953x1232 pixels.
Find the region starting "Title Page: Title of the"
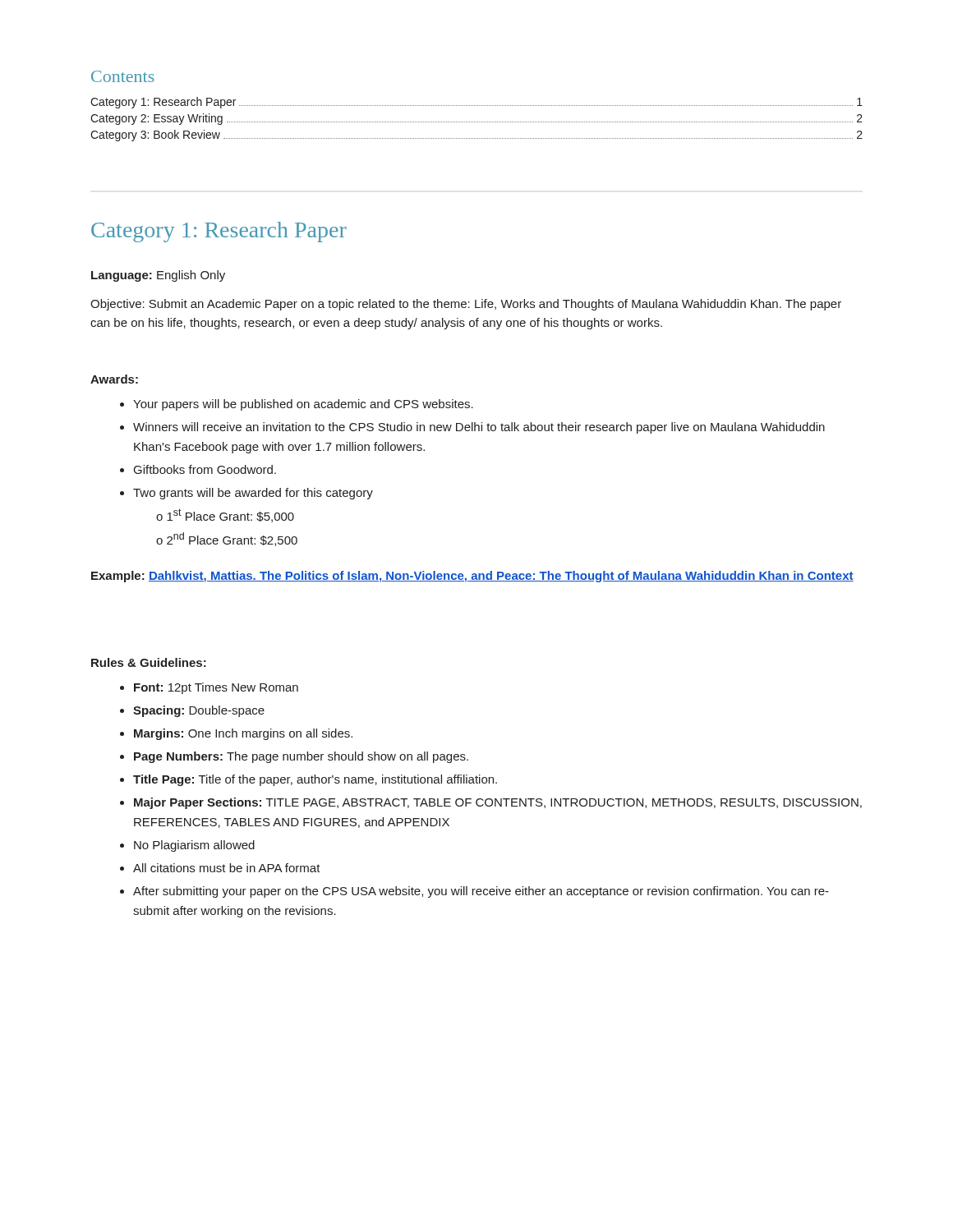pyautogui.click(x=488, y=779)
